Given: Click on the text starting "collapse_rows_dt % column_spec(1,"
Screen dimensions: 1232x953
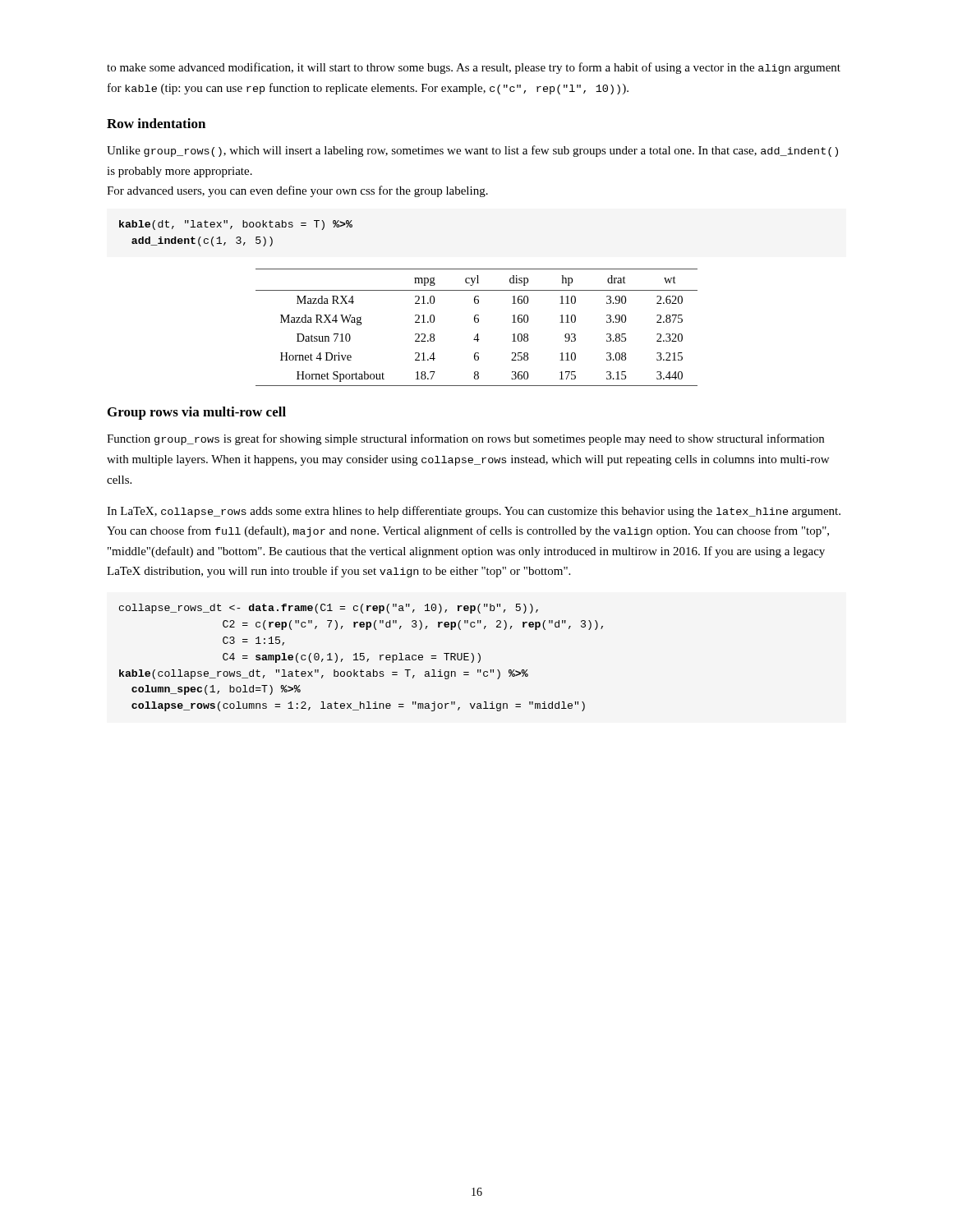Looking at the screenshot, I should coord(476,658).
